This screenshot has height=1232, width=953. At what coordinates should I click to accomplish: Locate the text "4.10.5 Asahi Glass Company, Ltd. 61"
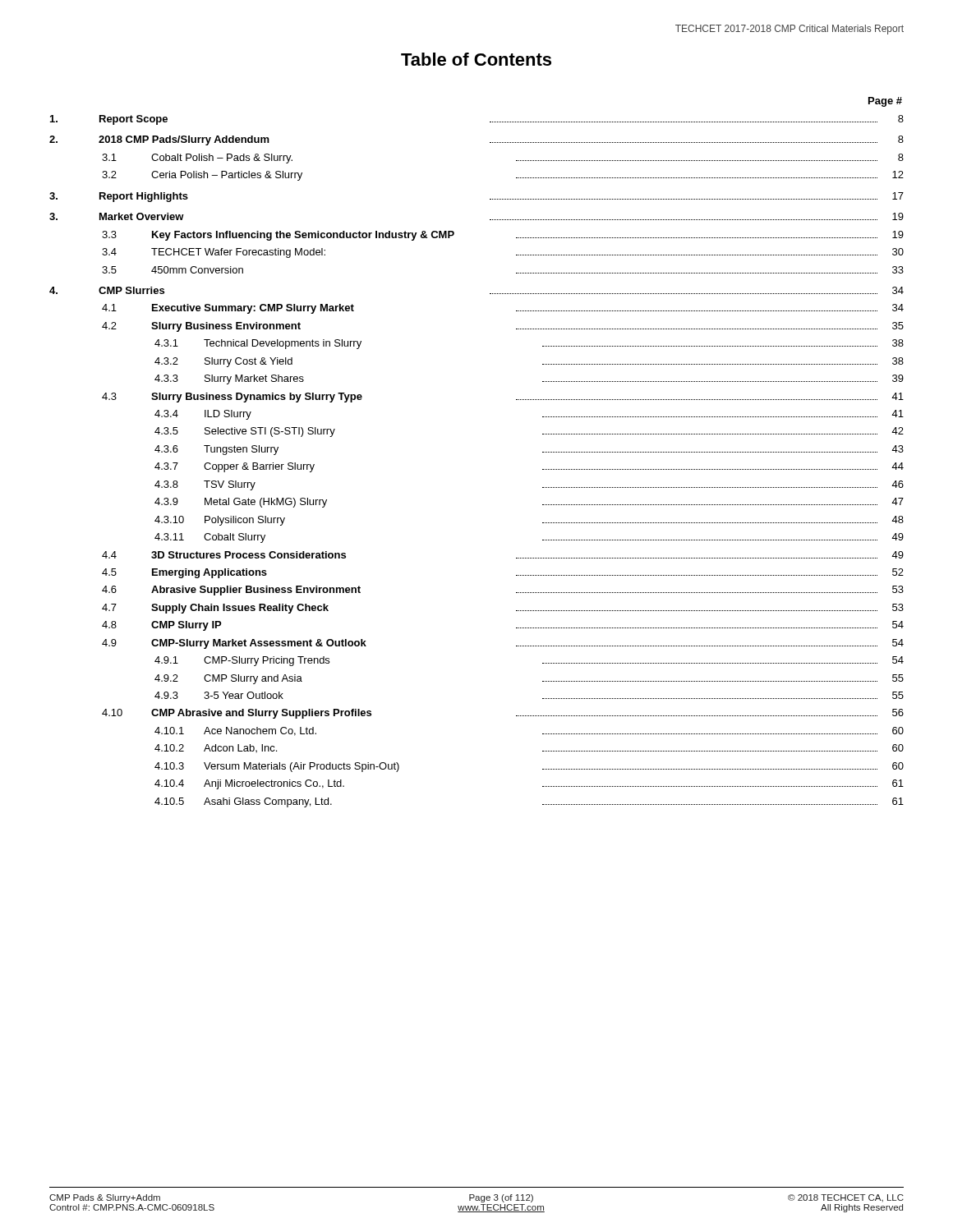point(170,802)
